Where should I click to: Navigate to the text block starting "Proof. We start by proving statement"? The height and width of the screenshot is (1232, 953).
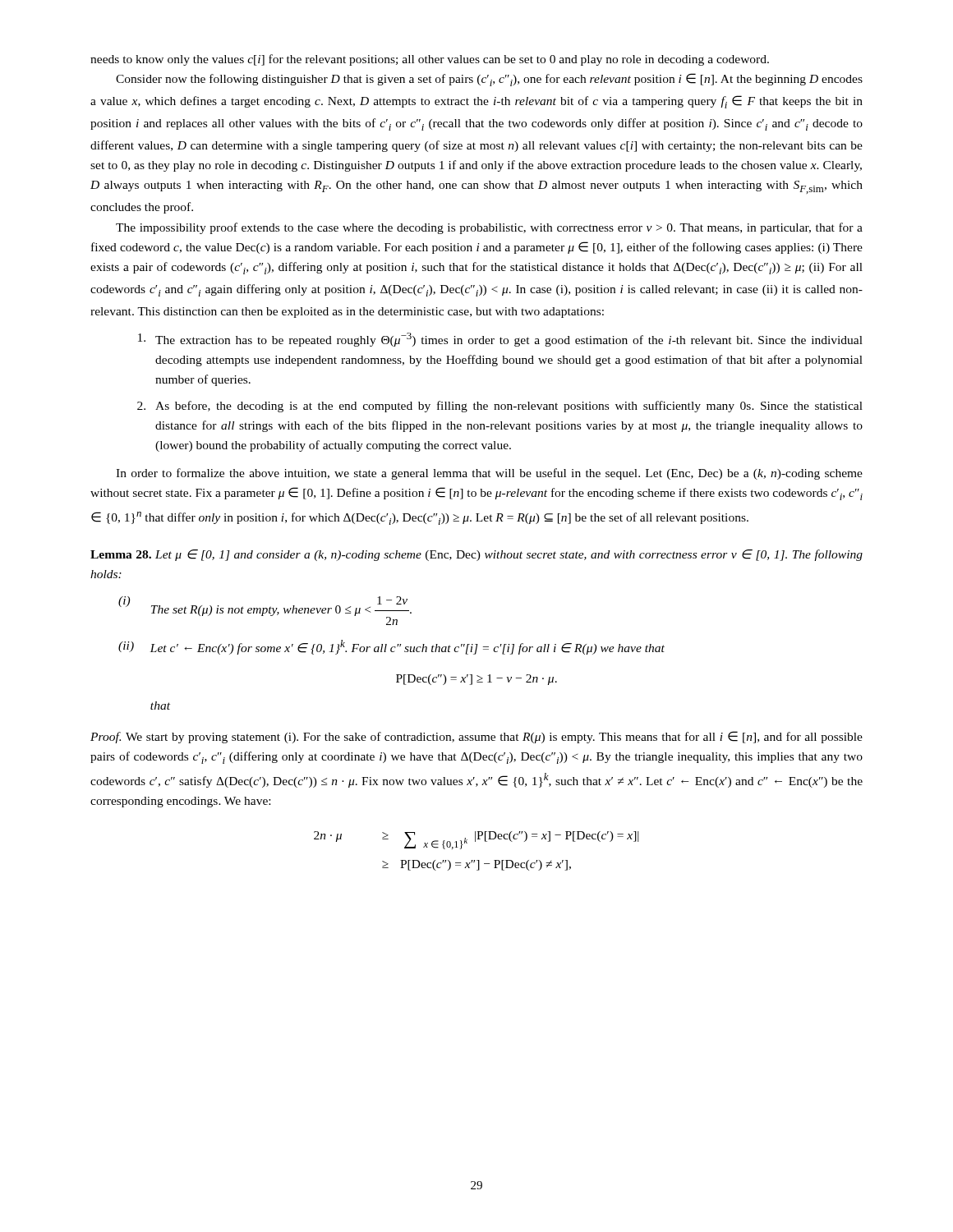476,769
